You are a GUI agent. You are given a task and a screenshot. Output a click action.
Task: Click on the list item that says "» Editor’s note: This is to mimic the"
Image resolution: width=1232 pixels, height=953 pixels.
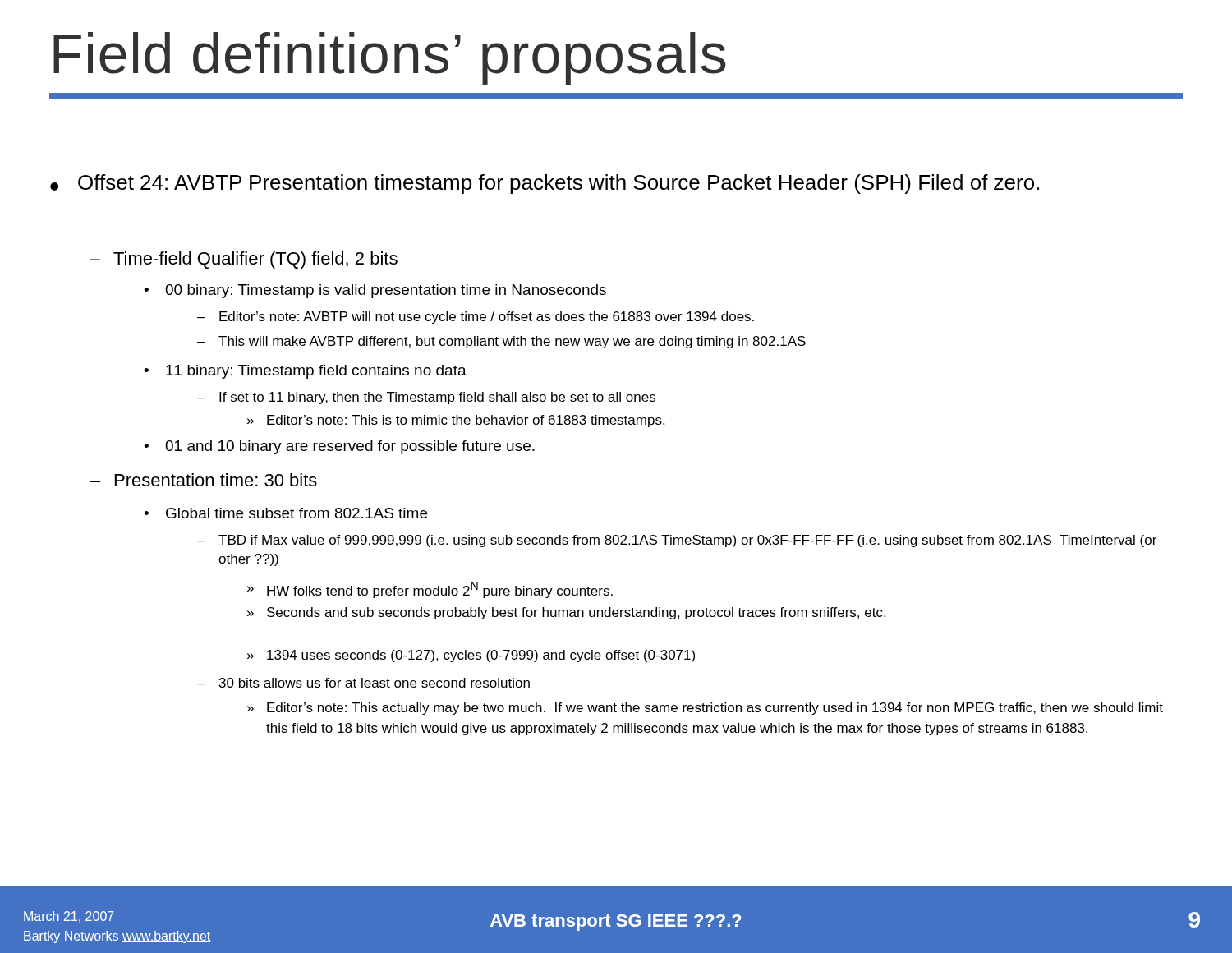tap(456, 421)
